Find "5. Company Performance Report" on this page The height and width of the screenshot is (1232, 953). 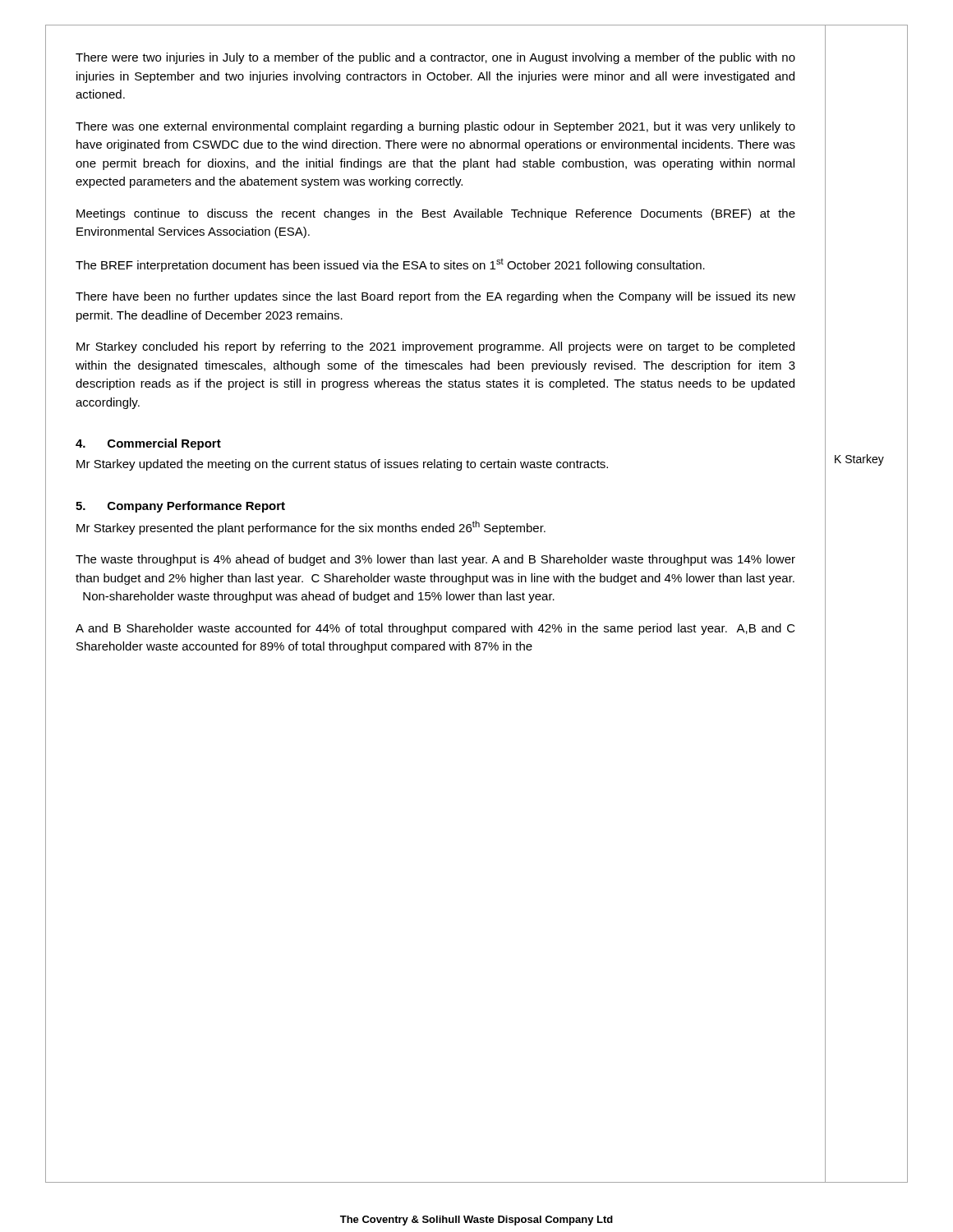tap(180, 505)
